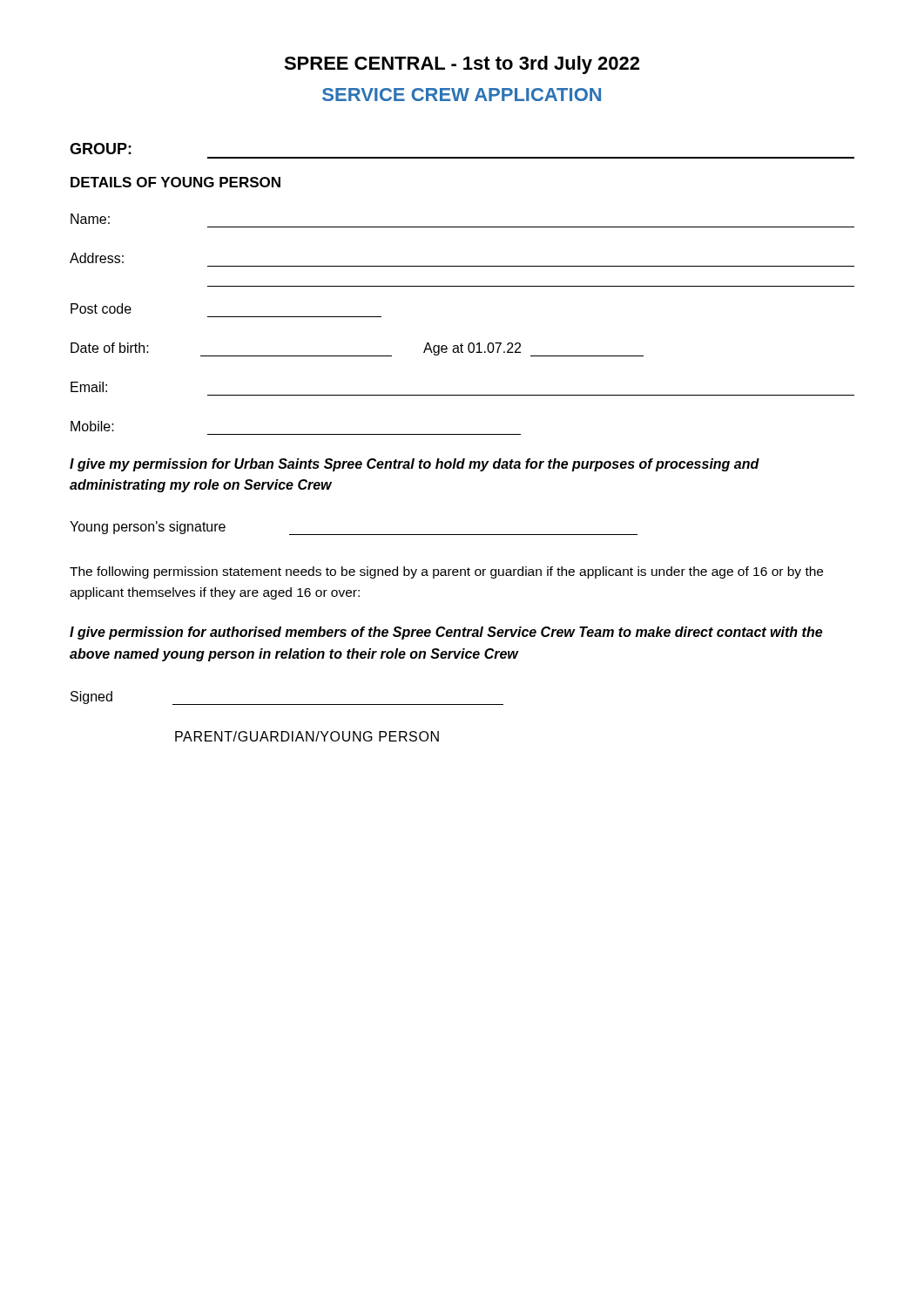The image size is (924, 1307).
Task: Click on the text starting "I give permission for authorised members of"
Action: pyautogui.click(x=446, y=643)
